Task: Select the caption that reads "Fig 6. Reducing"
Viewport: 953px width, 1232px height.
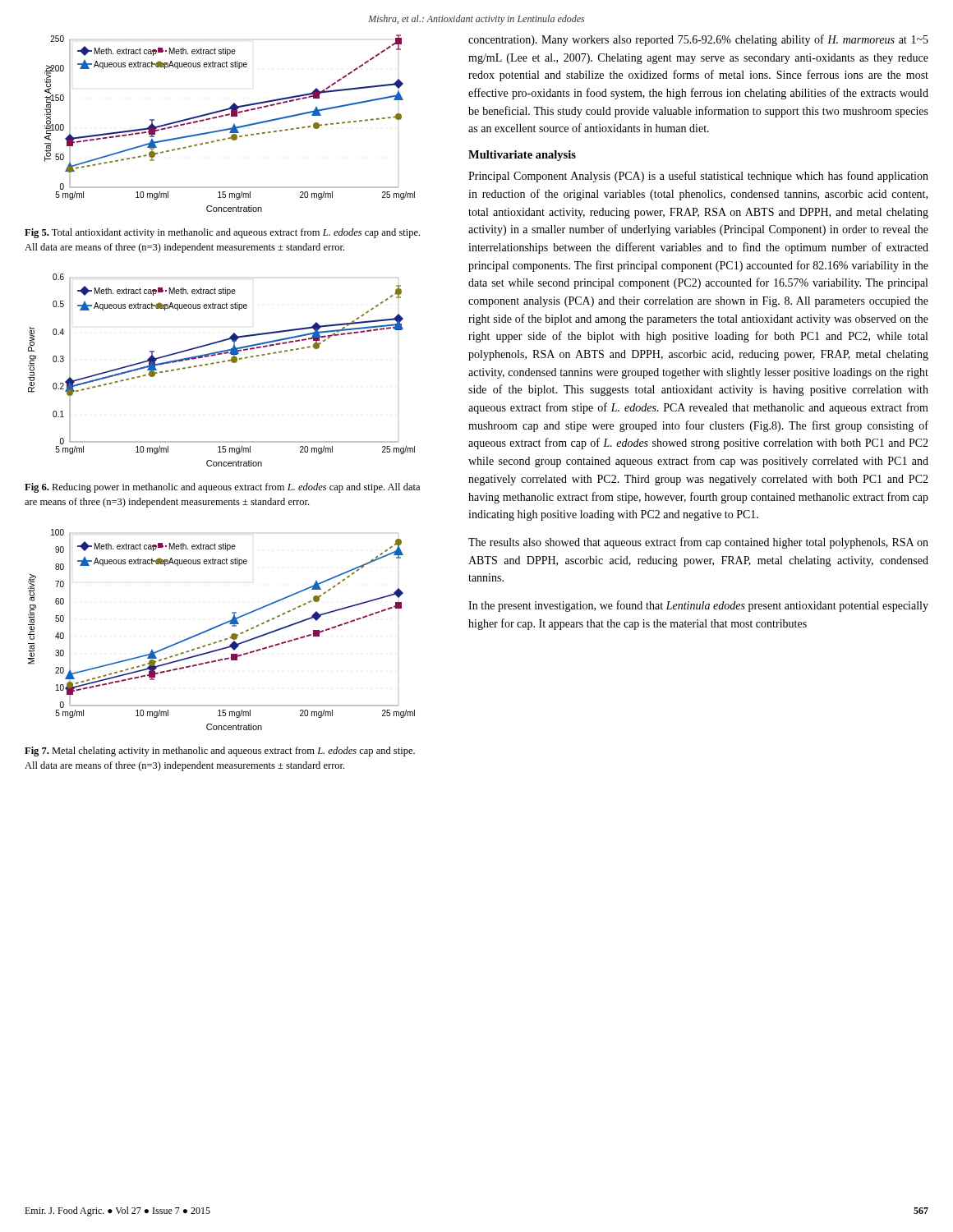Action: point(222,495)
